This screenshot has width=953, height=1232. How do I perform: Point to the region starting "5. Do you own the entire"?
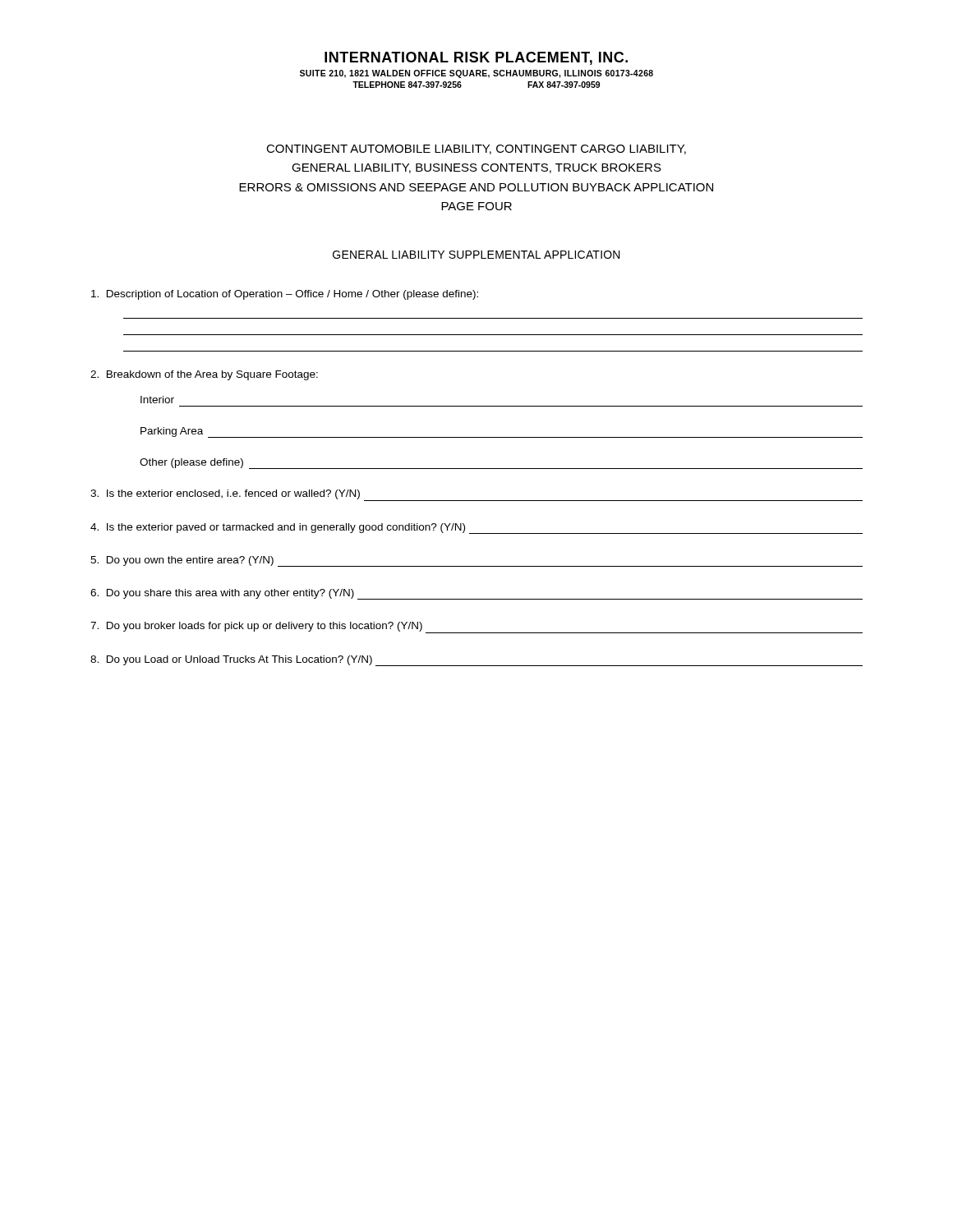tap(476, 560)
